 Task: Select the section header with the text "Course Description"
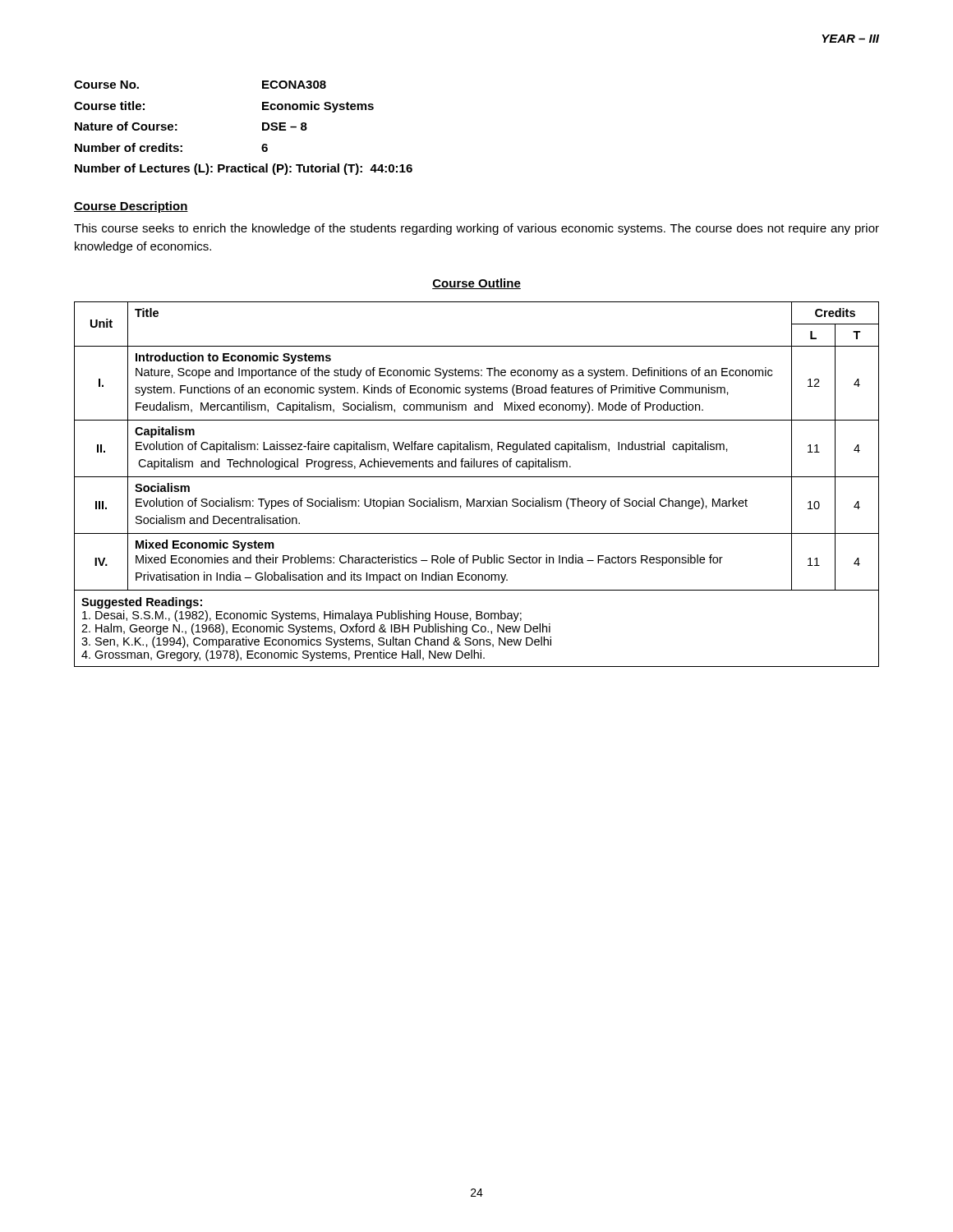click(131, 205)
